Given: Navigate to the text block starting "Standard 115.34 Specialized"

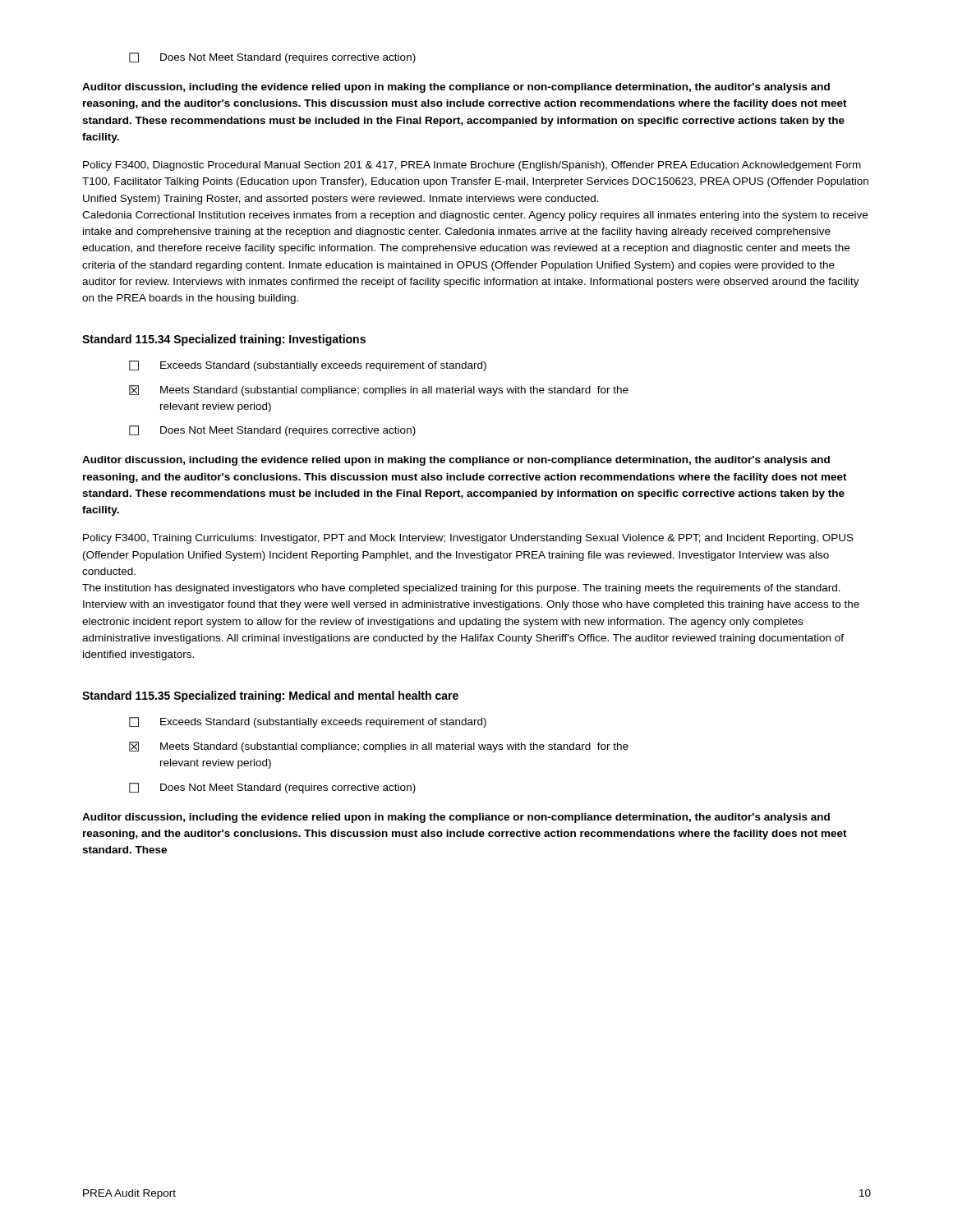Looking at the screenshot, I should (x=224, y=339).
